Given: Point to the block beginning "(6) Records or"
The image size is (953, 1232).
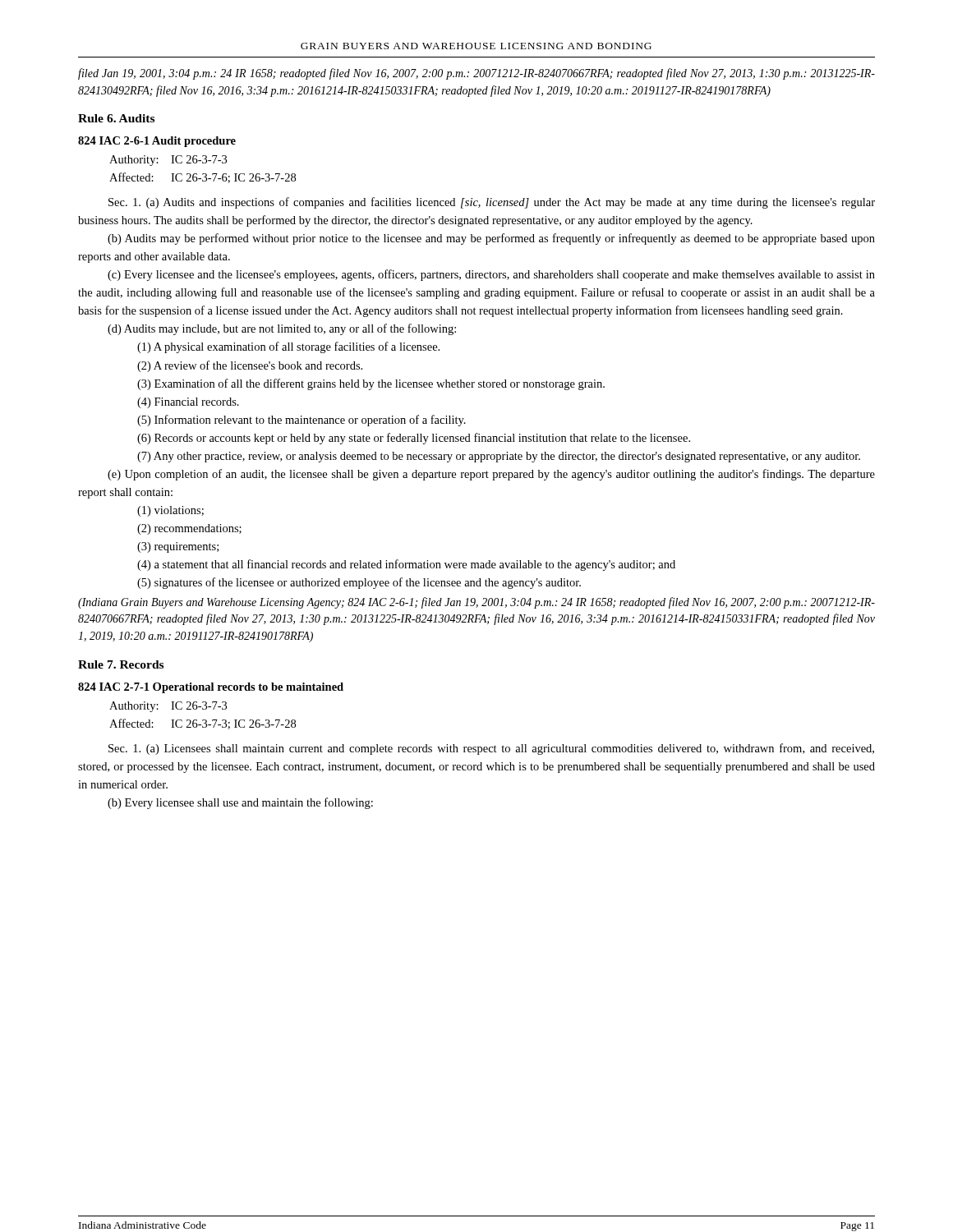Looking at the screenshot, I should pyautogui.click(x=414, y=437).
